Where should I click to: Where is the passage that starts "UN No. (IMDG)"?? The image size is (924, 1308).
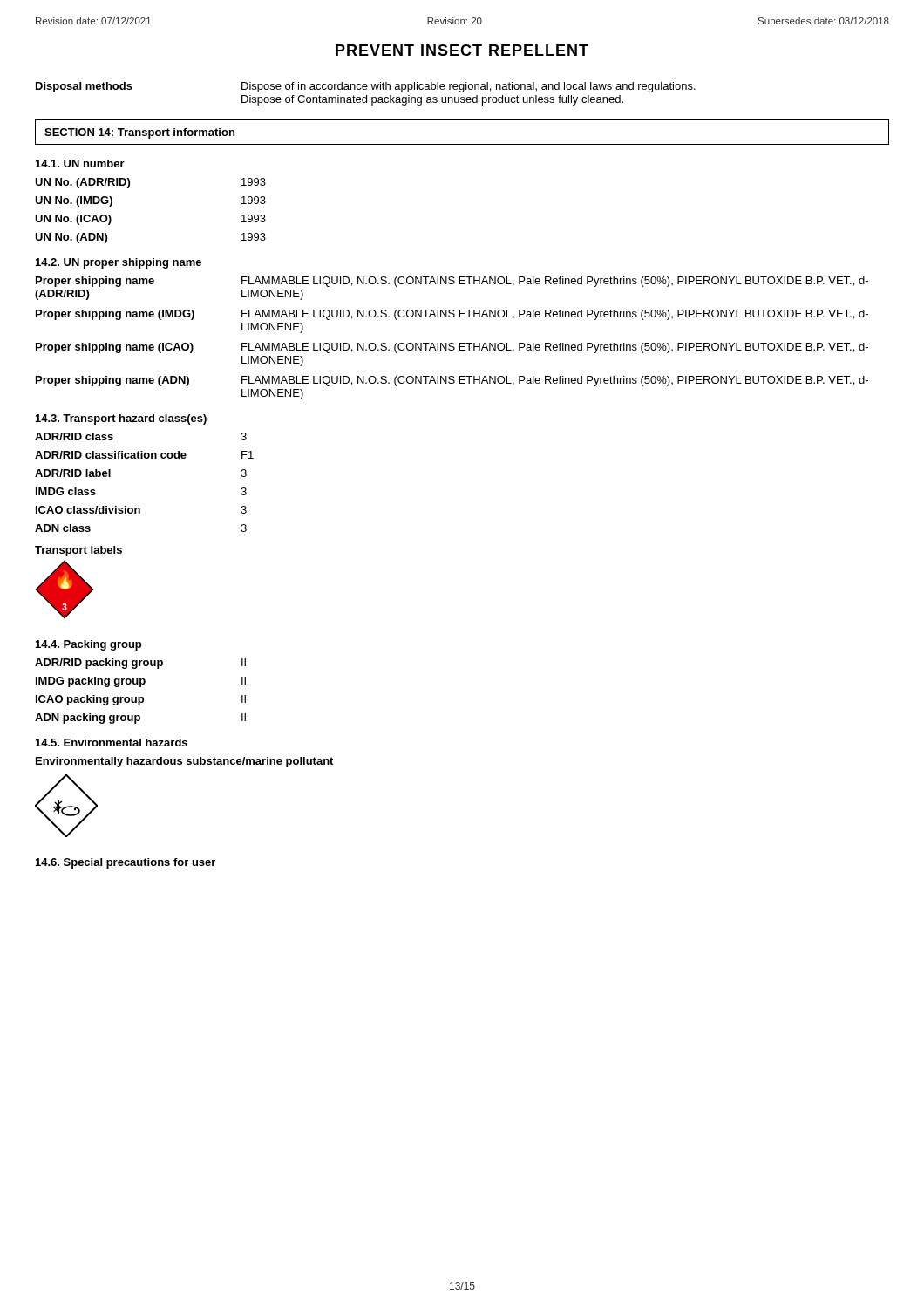click(x=77, y=201)
